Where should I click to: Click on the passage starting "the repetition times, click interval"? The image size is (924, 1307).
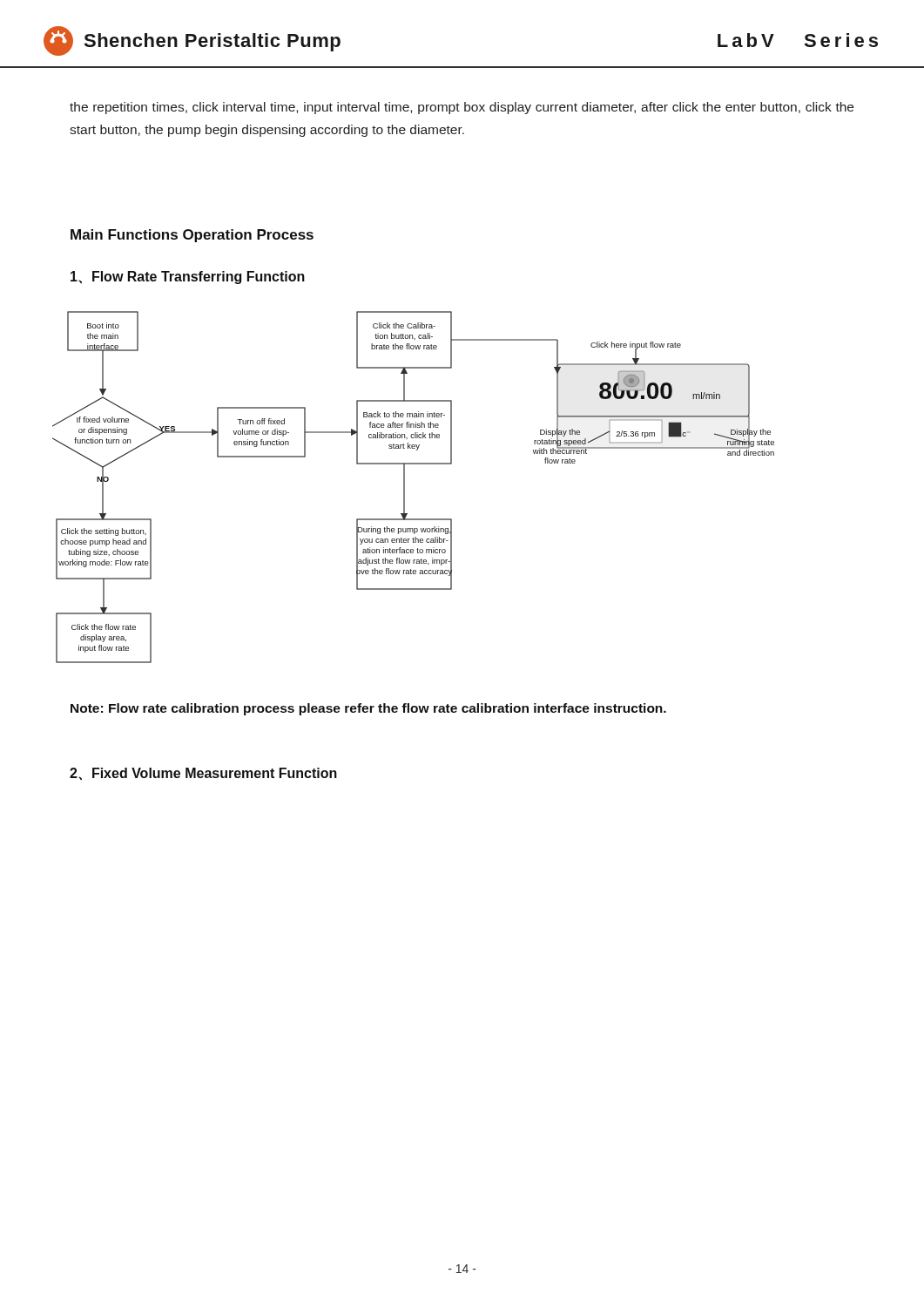click(462, 118)
